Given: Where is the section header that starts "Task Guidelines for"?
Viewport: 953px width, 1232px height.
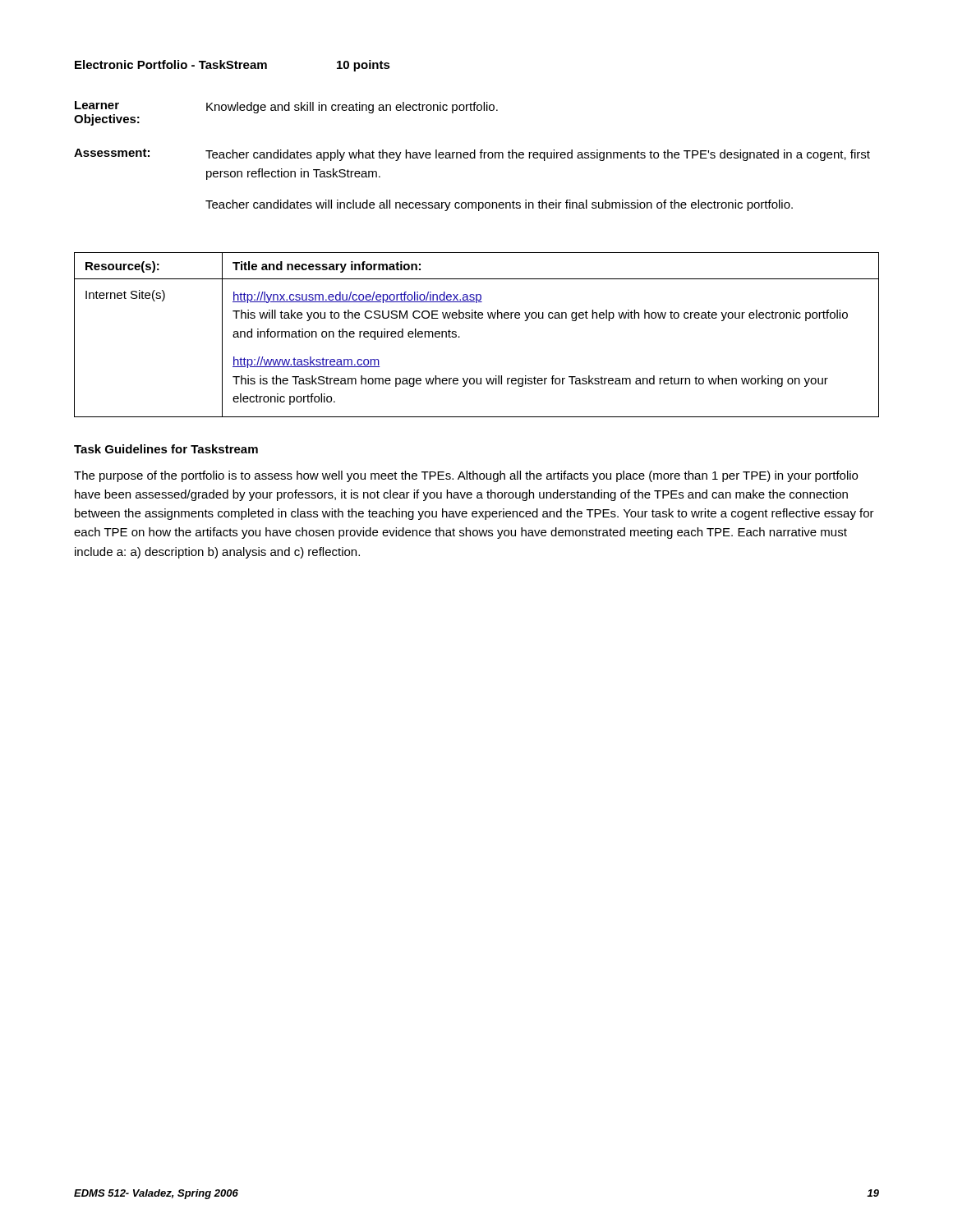Looking at the screenshot, I should click(166, 448).
